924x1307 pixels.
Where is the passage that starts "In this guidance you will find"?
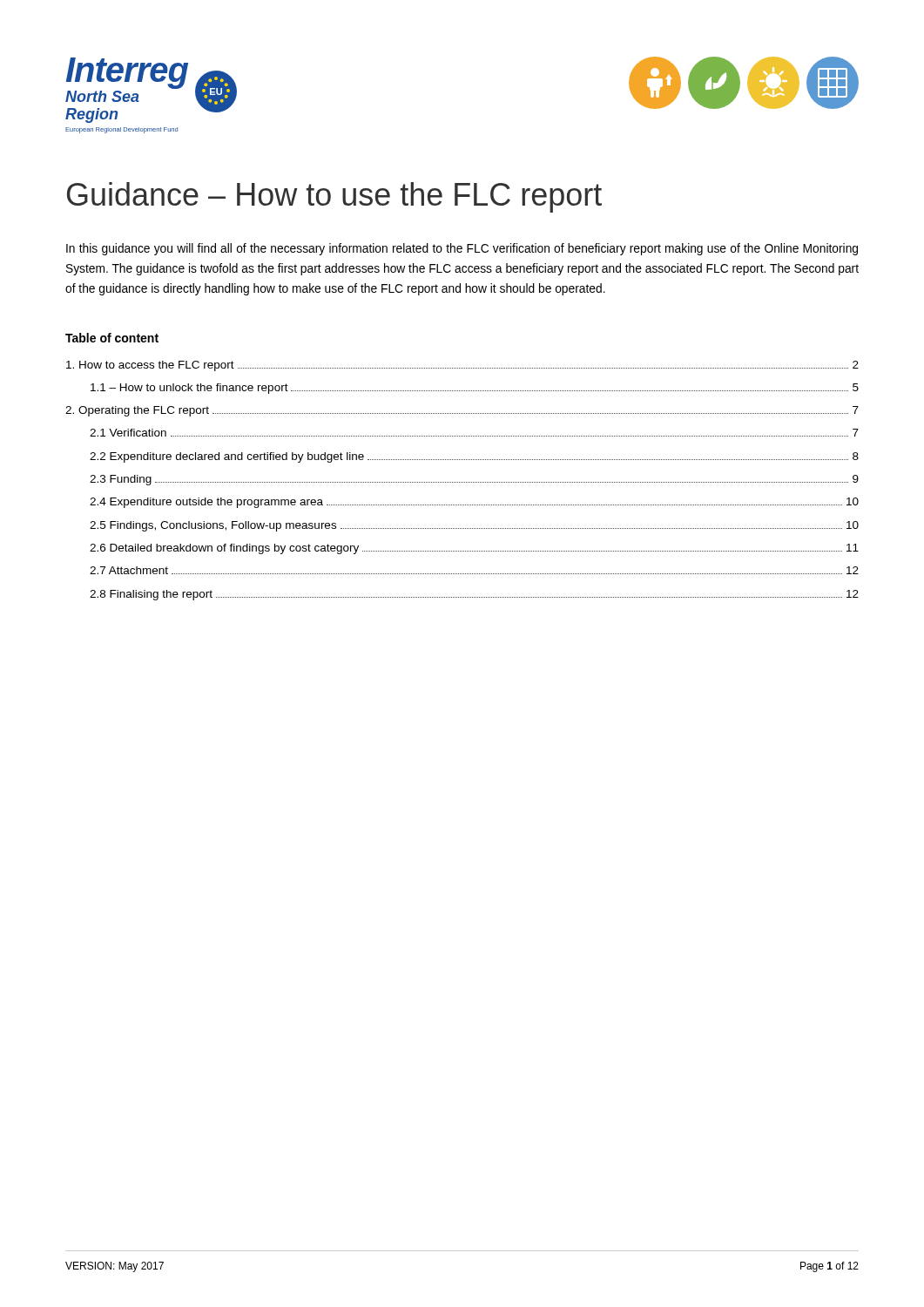click(x=462, y=269)
